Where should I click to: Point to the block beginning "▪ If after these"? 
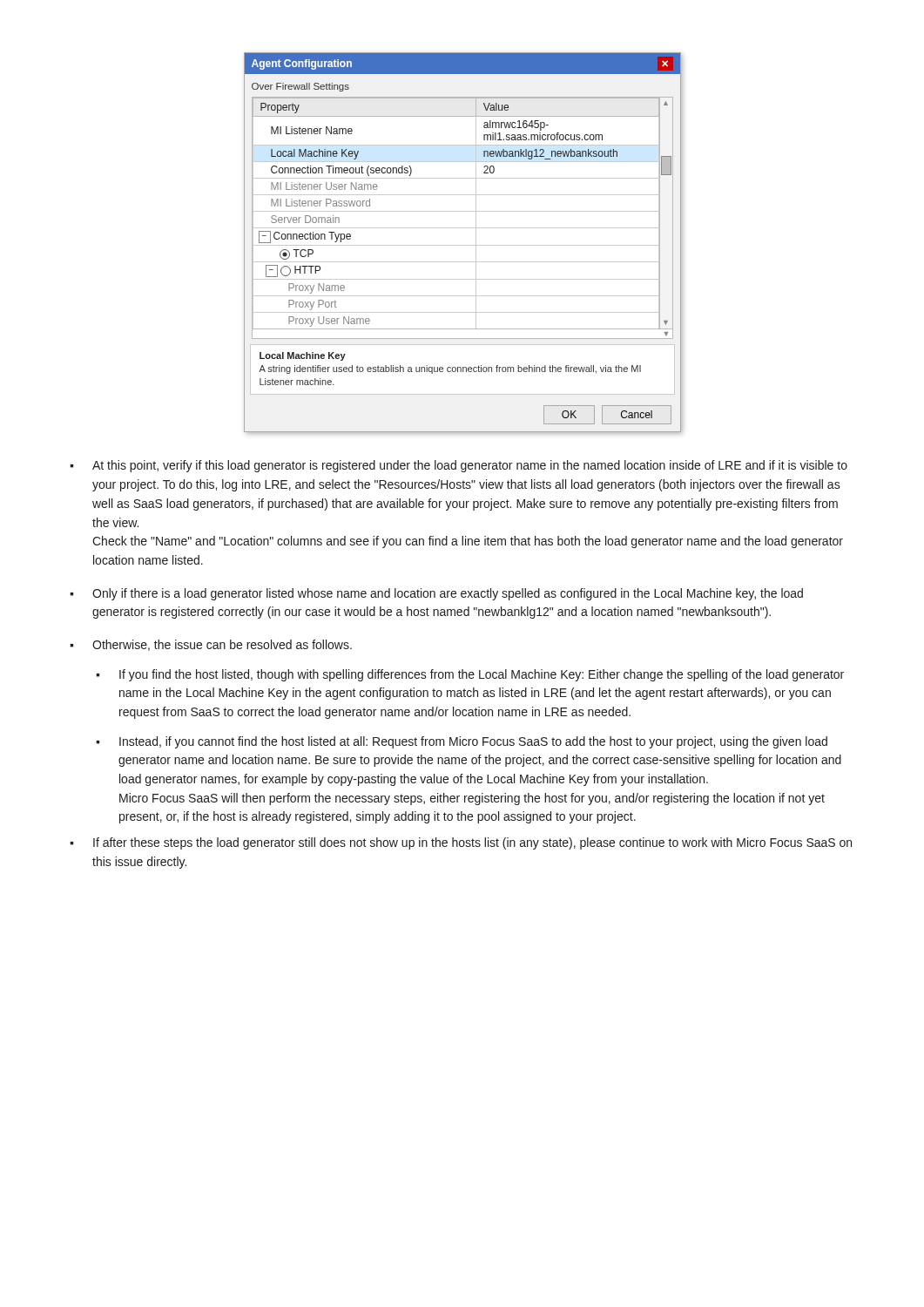462,853
